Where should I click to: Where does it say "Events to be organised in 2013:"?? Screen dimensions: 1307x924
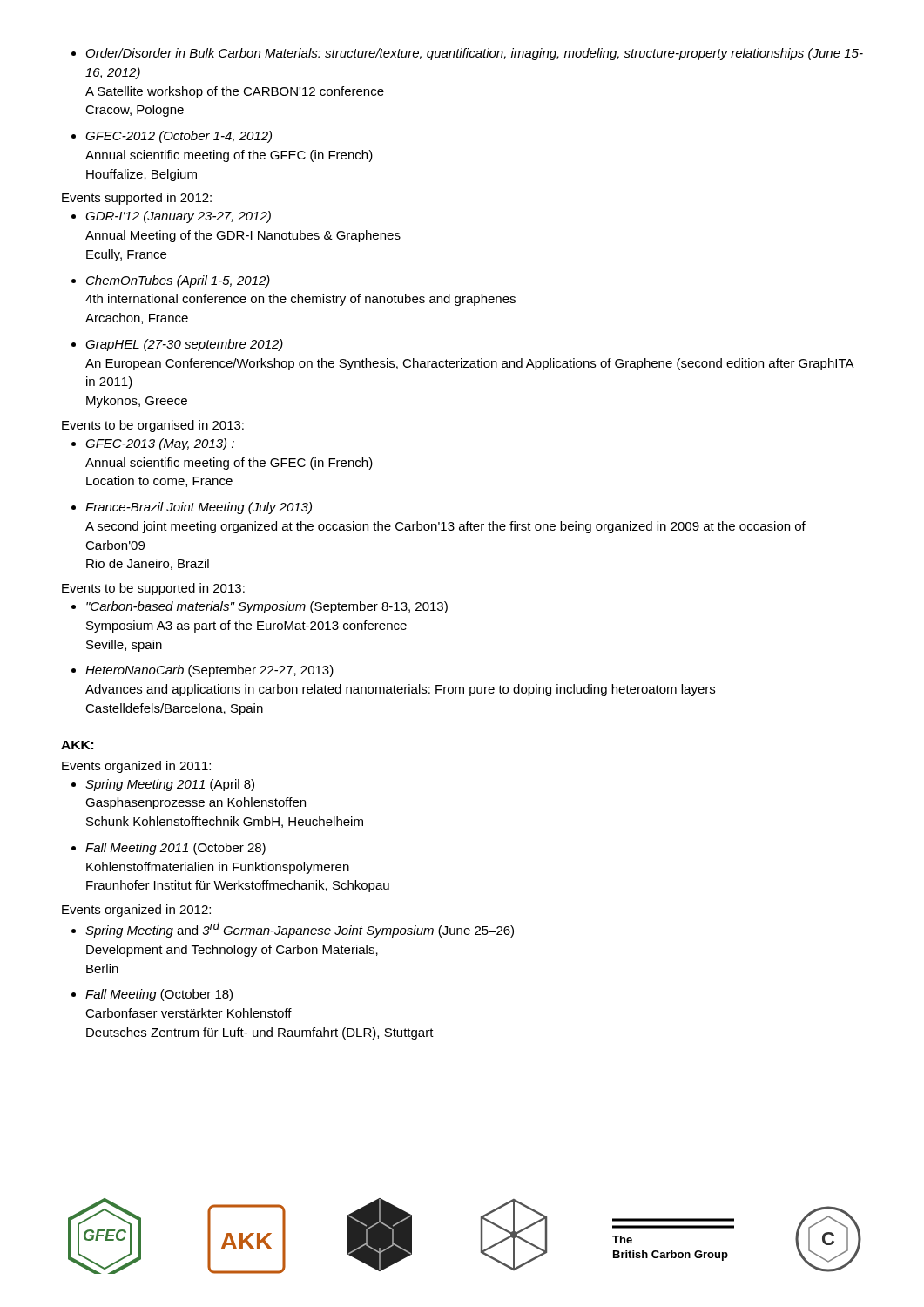coord(153,425)
